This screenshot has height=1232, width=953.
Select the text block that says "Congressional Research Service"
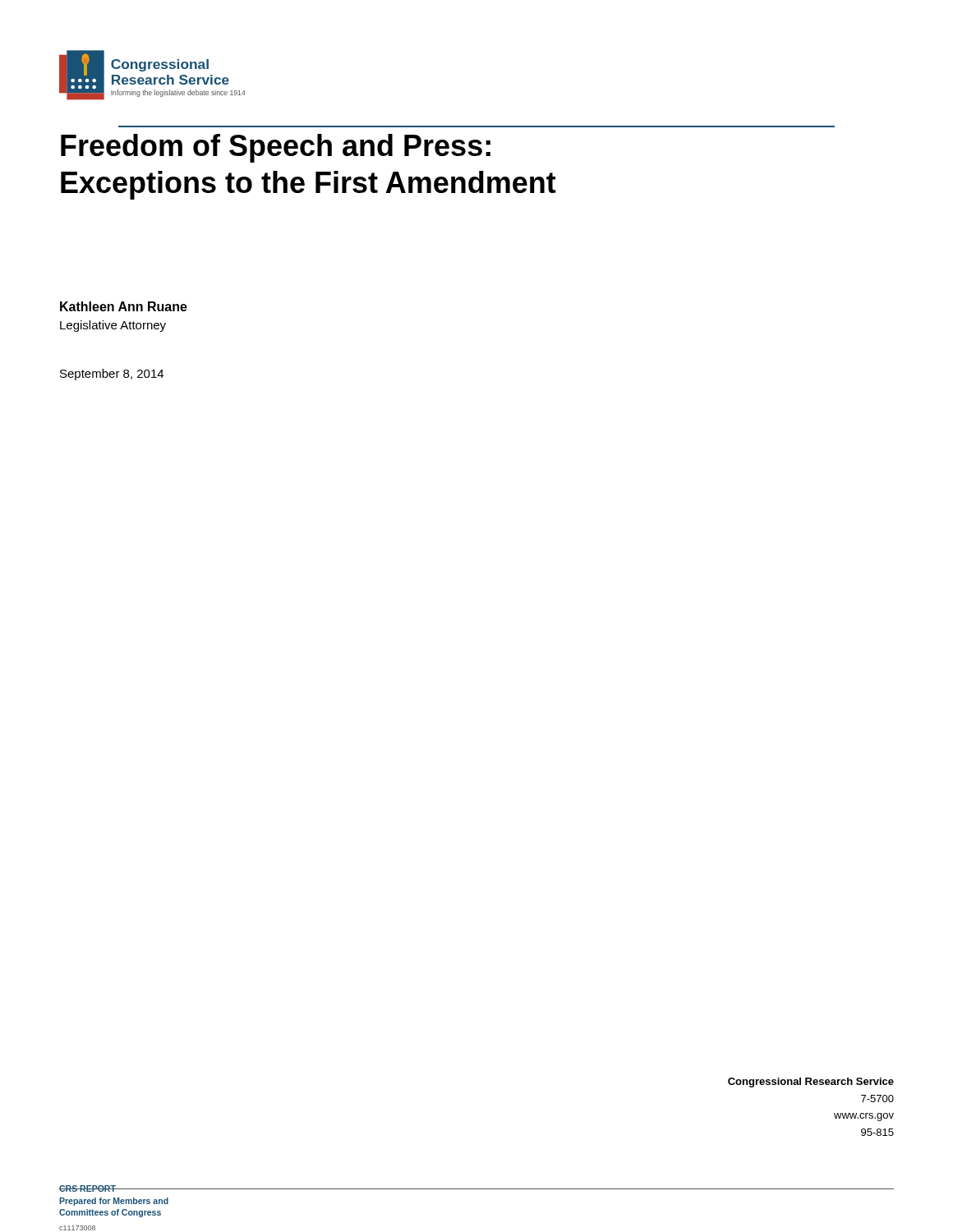[x=811, y=1083]
